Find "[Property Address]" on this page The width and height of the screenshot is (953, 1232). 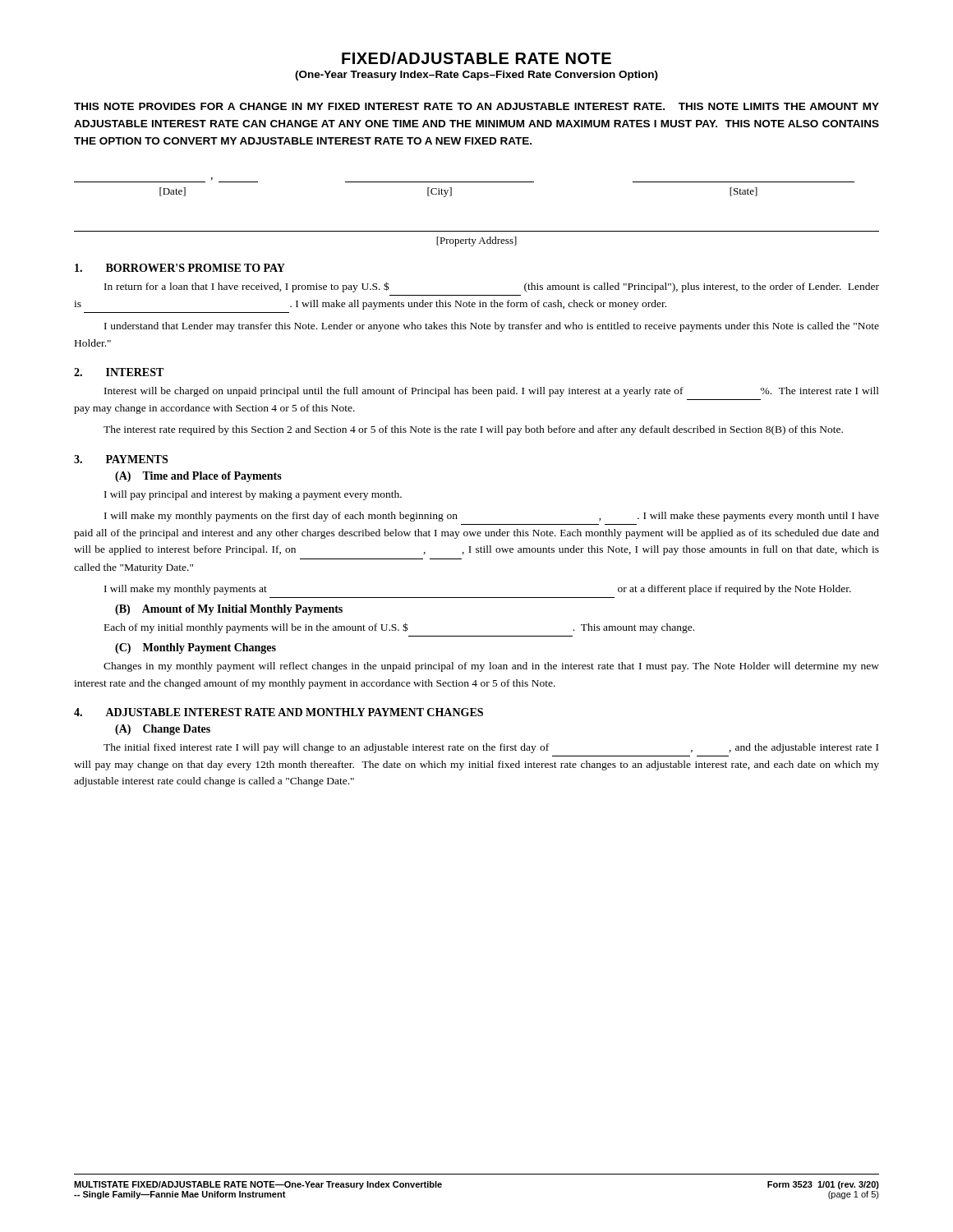(x=476, y=231)
